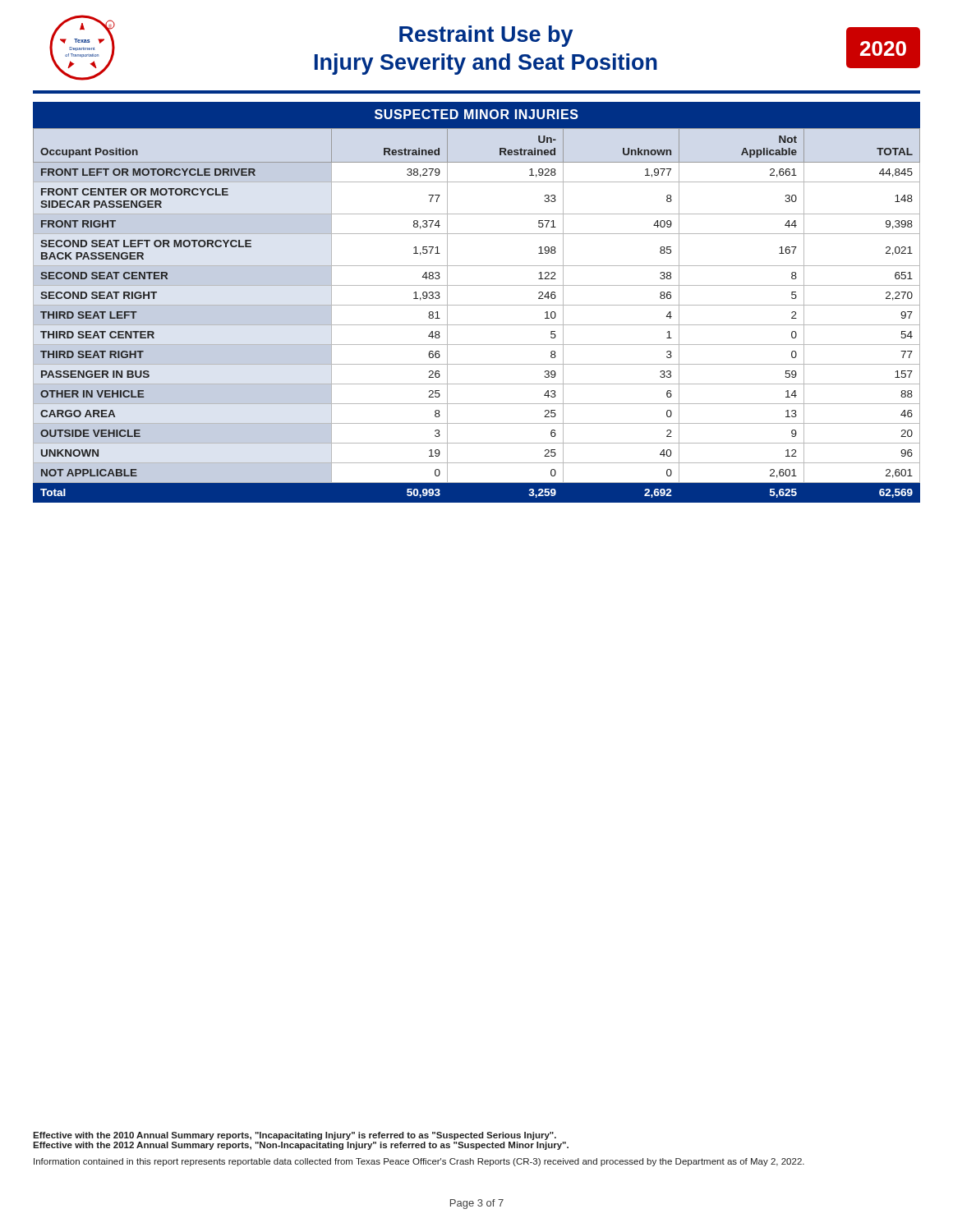Find the section header

pyautogui.click(x=476, y=115)
